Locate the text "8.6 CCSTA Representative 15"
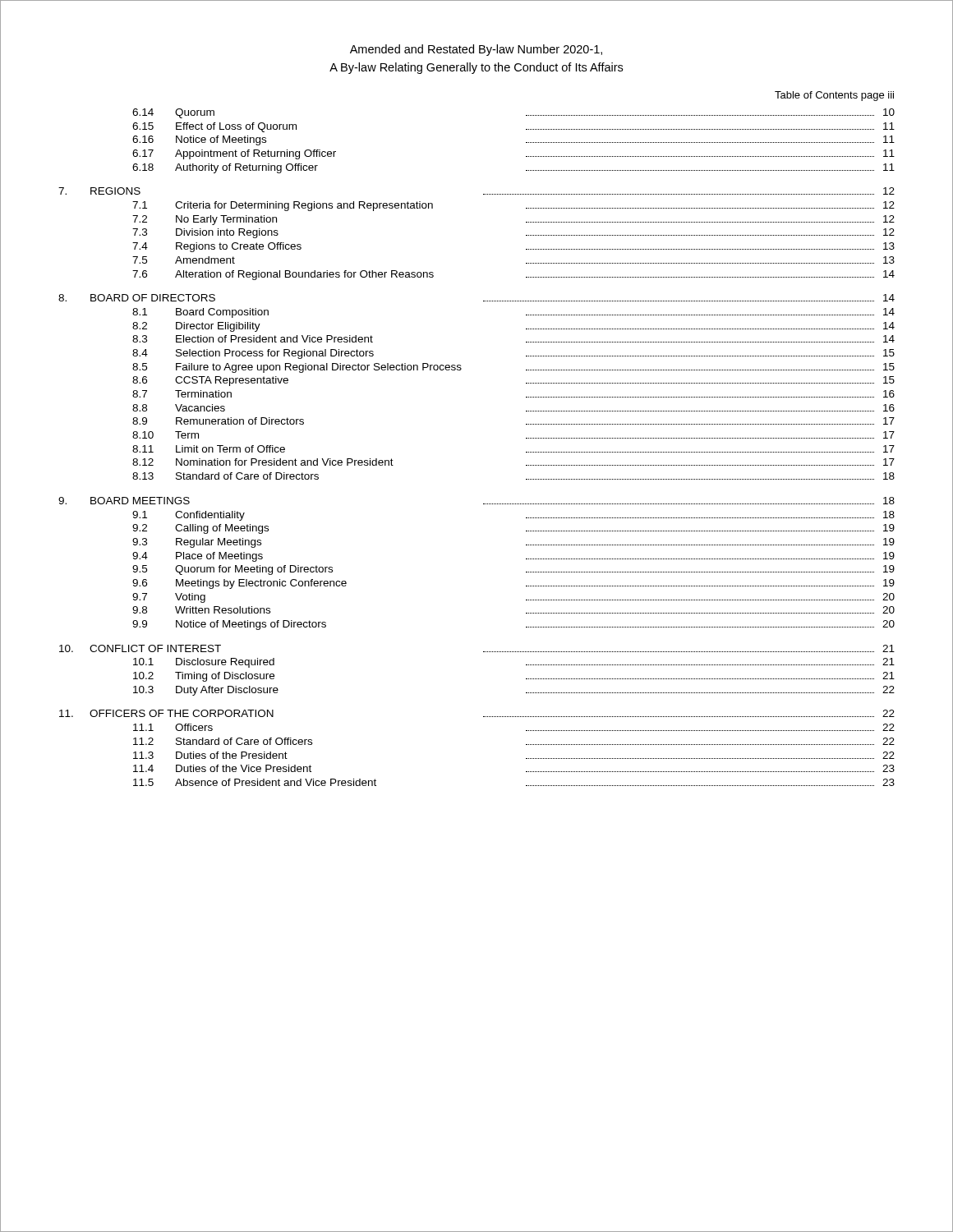 pyautogui.click(x=233, y=381)
